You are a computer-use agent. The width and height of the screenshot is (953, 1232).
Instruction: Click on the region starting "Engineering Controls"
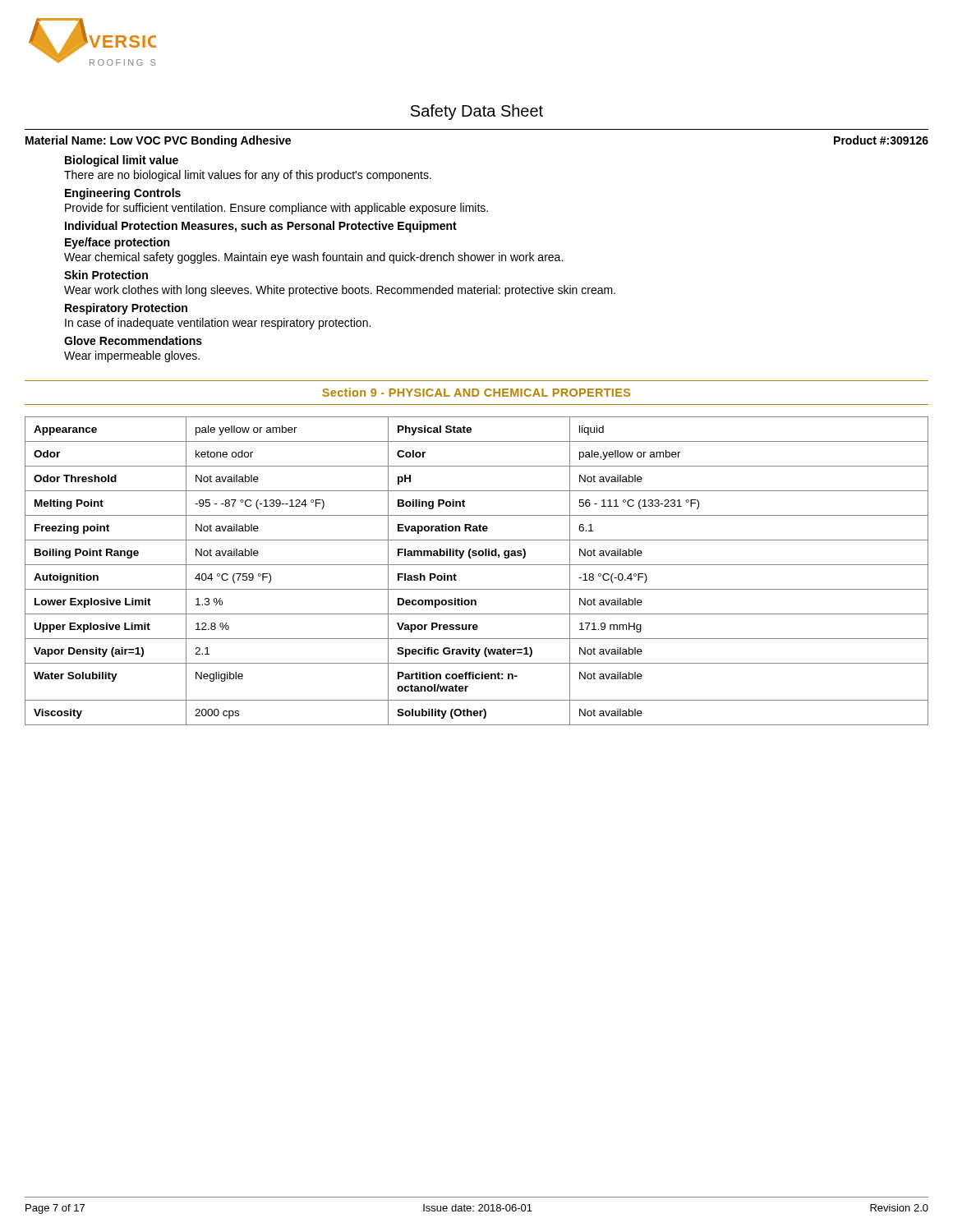click(123, 193)
